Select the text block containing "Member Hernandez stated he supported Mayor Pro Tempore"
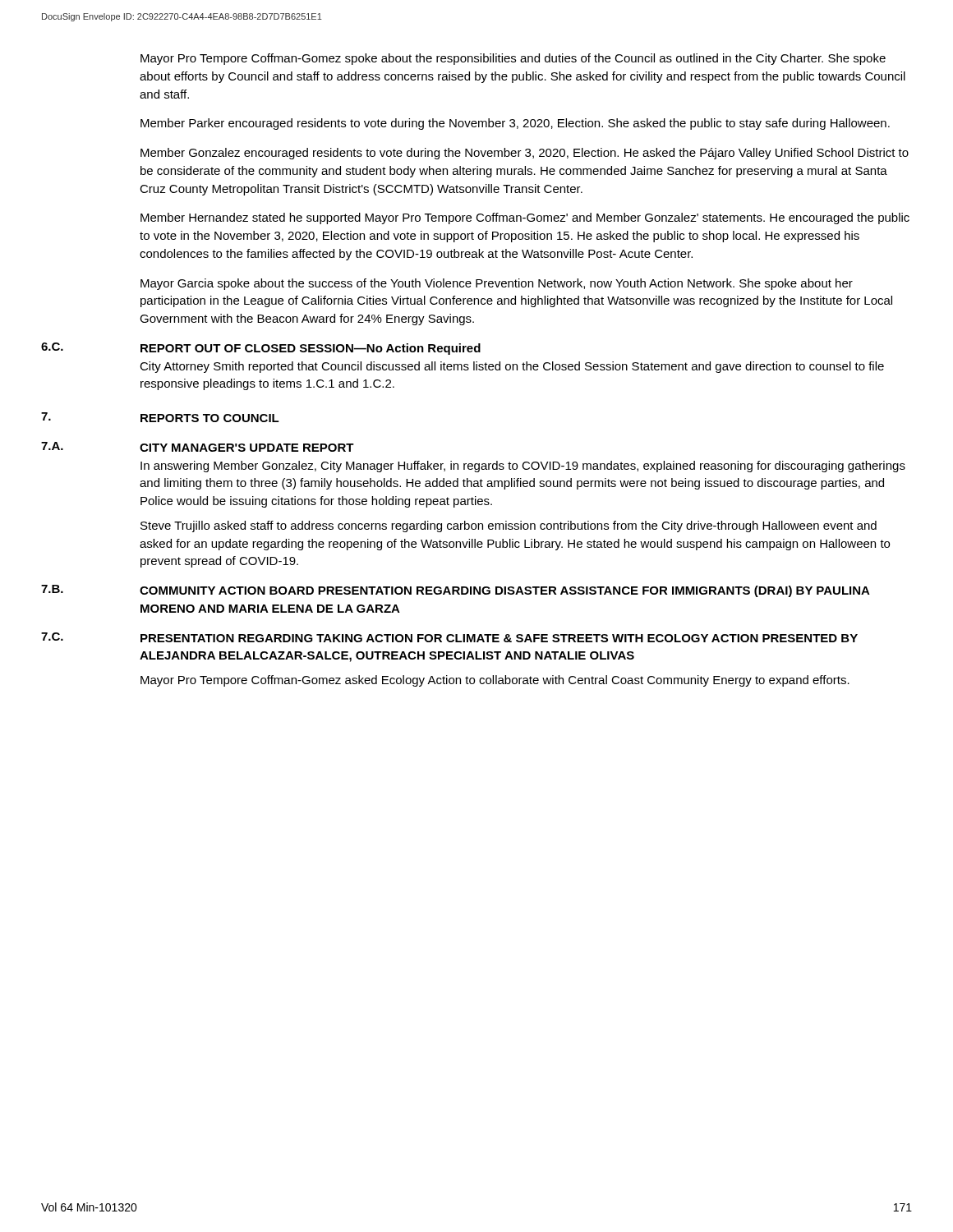 pyautogui.click(x=525, y=235)
